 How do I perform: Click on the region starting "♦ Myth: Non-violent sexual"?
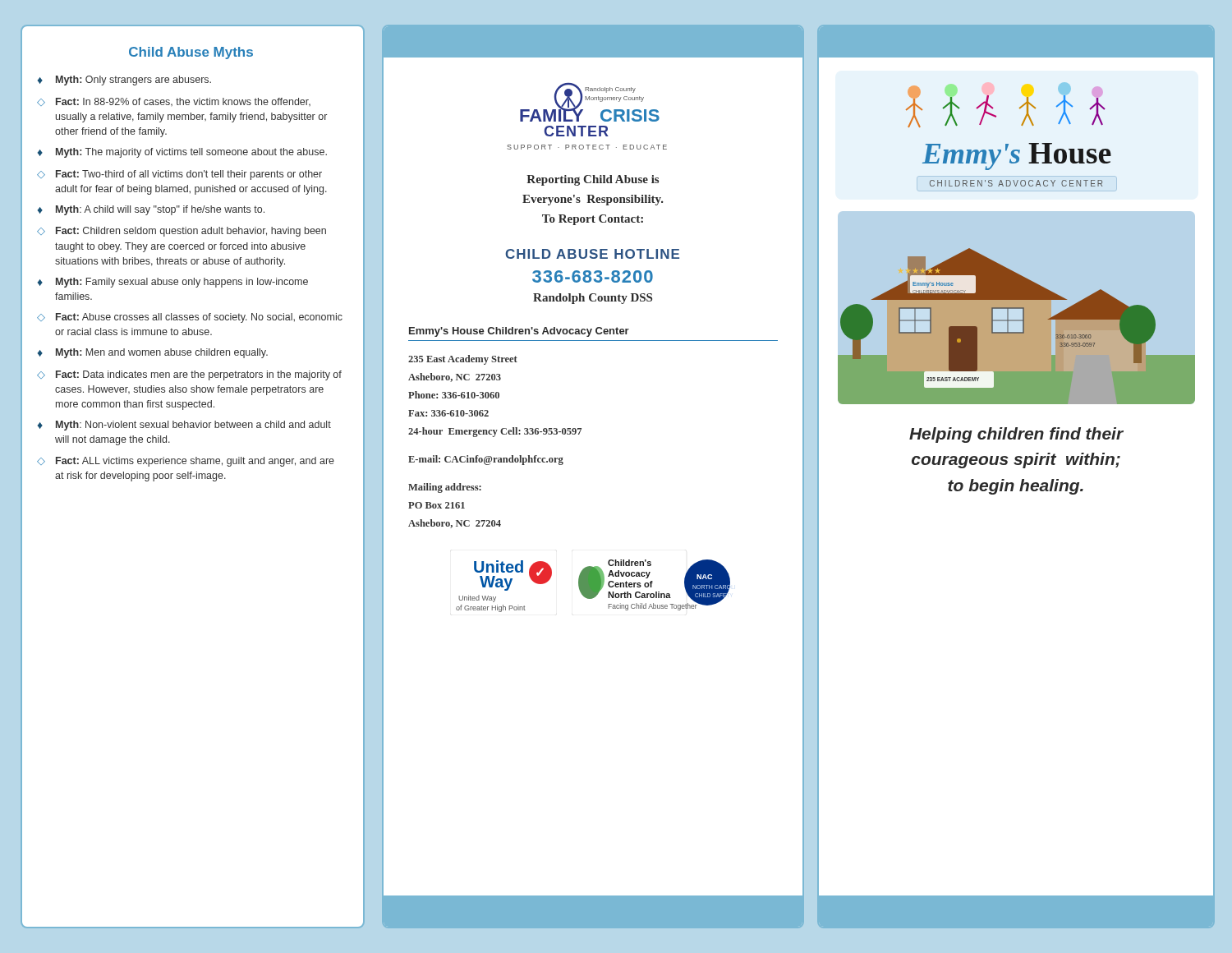coord(191,432)
